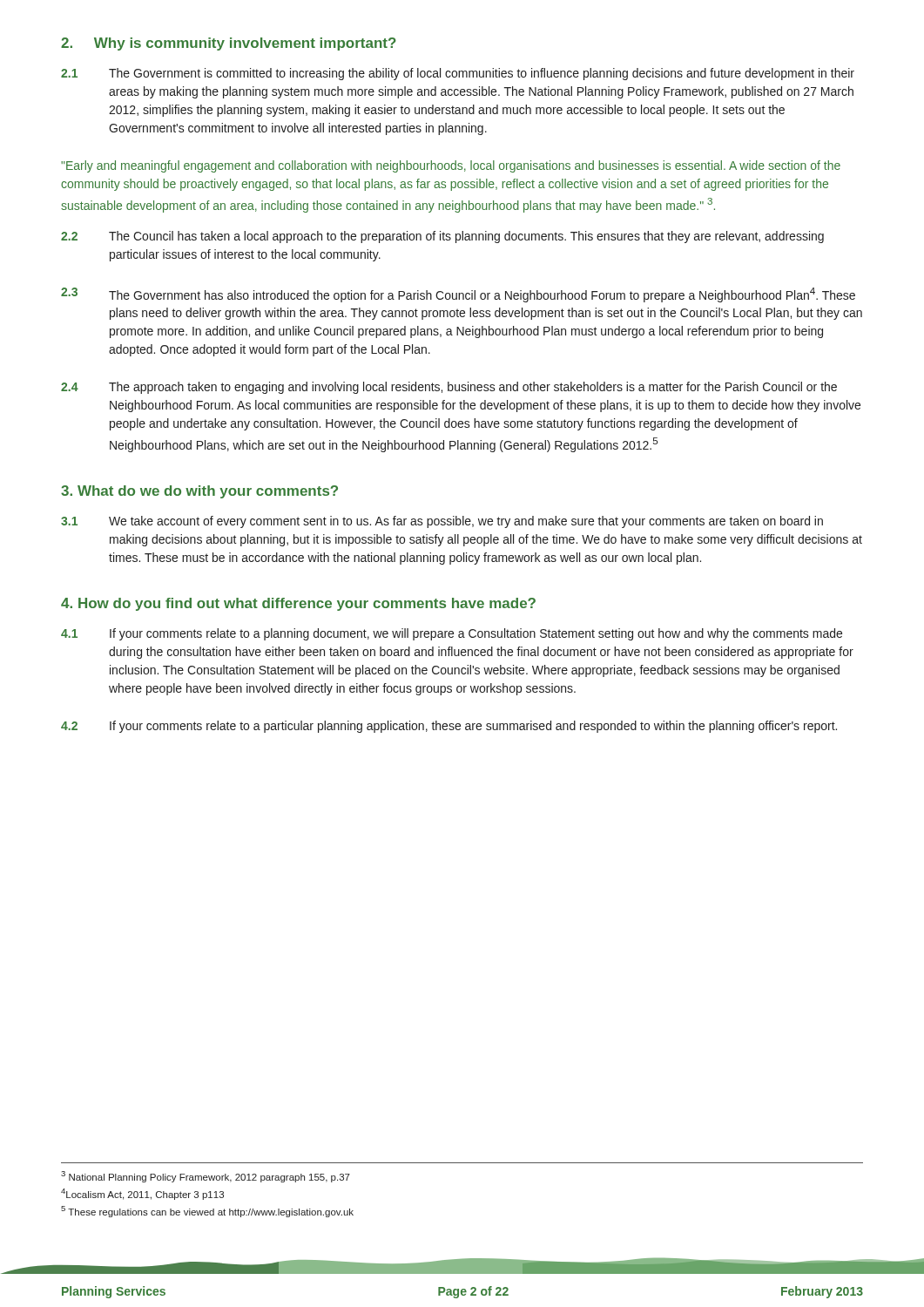Image resolution: width=924 pixels, height=1307 pixels.
Task: Where is the passage that starts ""Early and meaningful engagement and"?
Action: (451, 185)
